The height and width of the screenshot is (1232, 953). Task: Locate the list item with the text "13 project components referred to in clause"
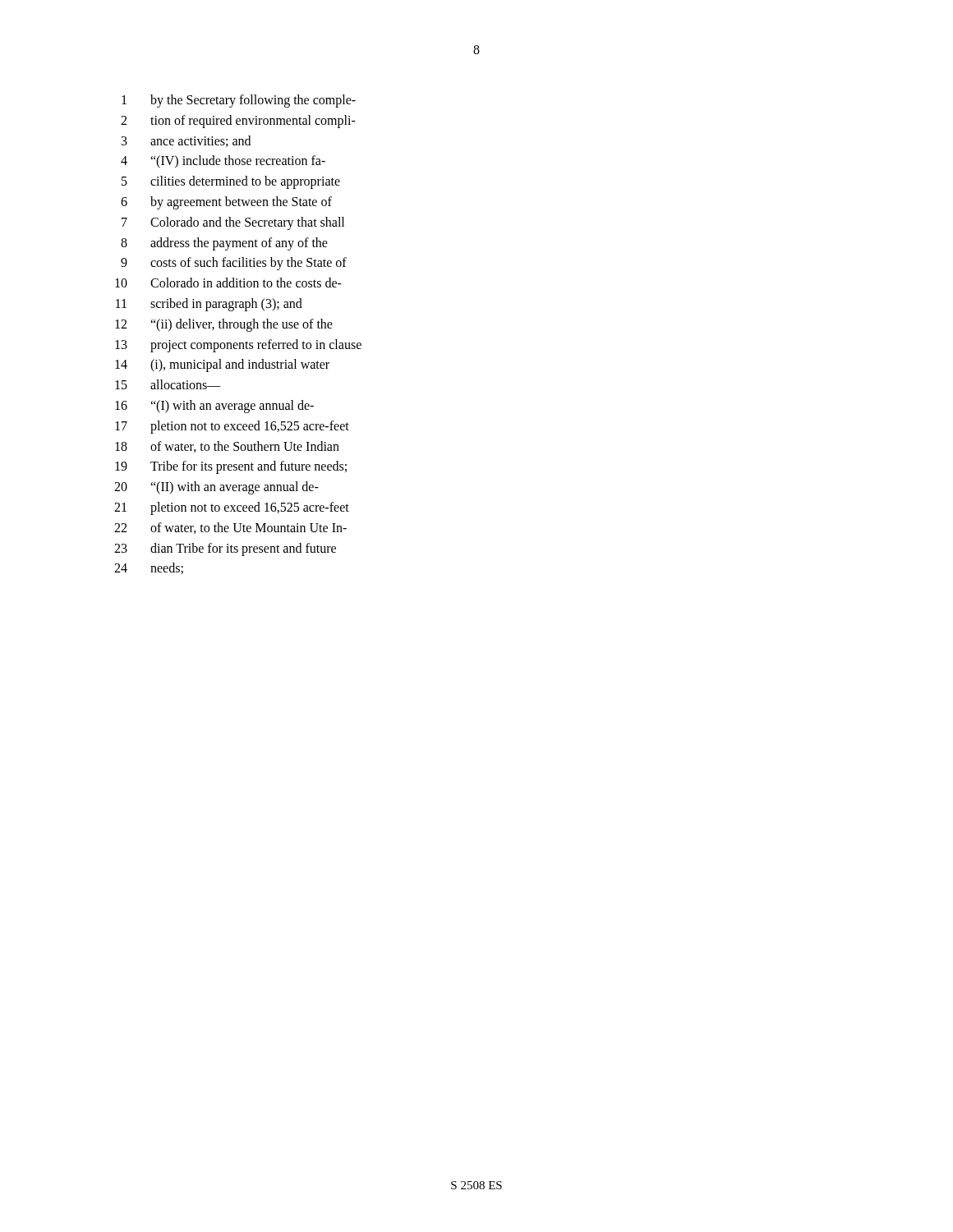click(238, 346)
